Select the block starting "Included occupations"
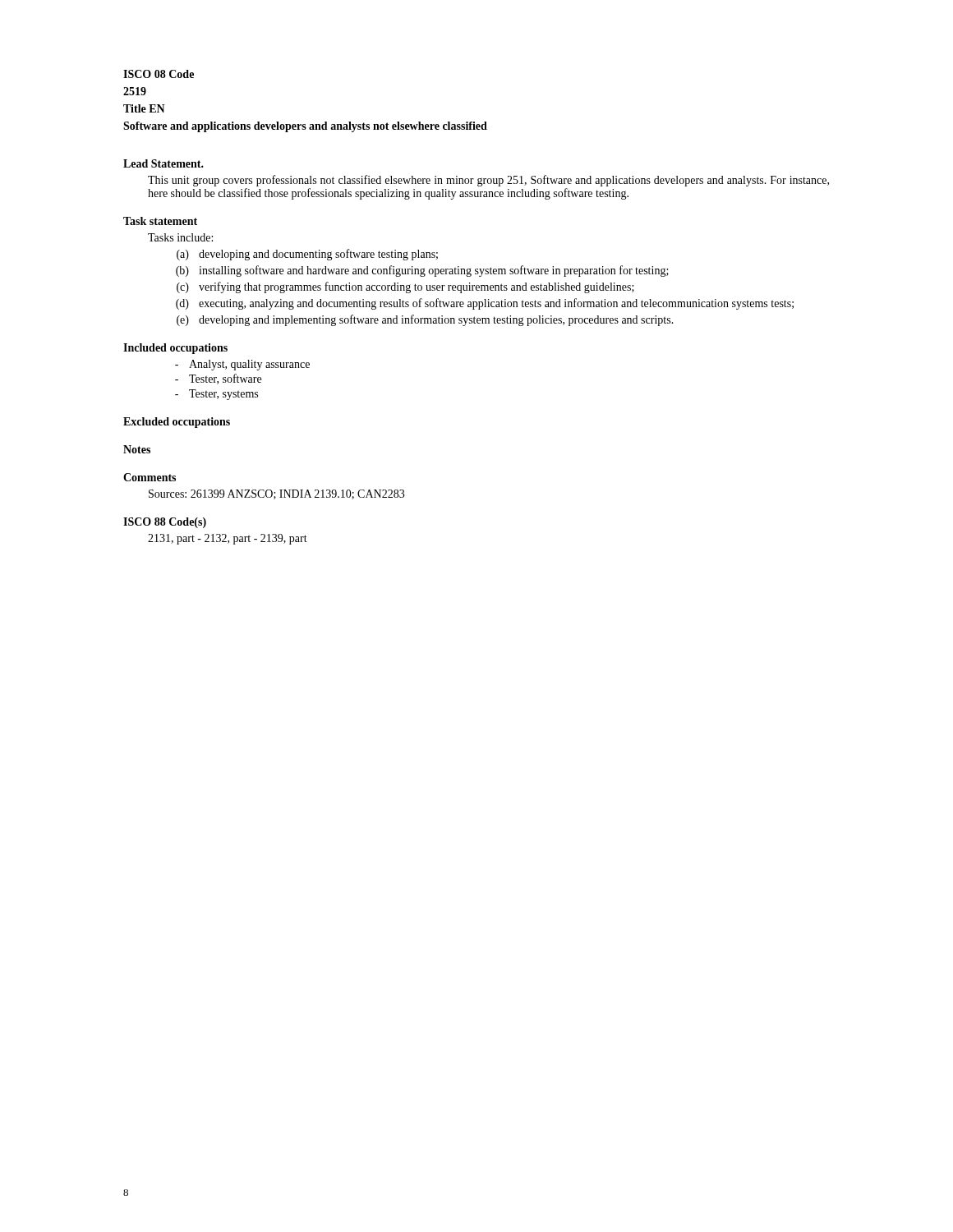The height and width of the screenshot is (1232, 953). 175,348
